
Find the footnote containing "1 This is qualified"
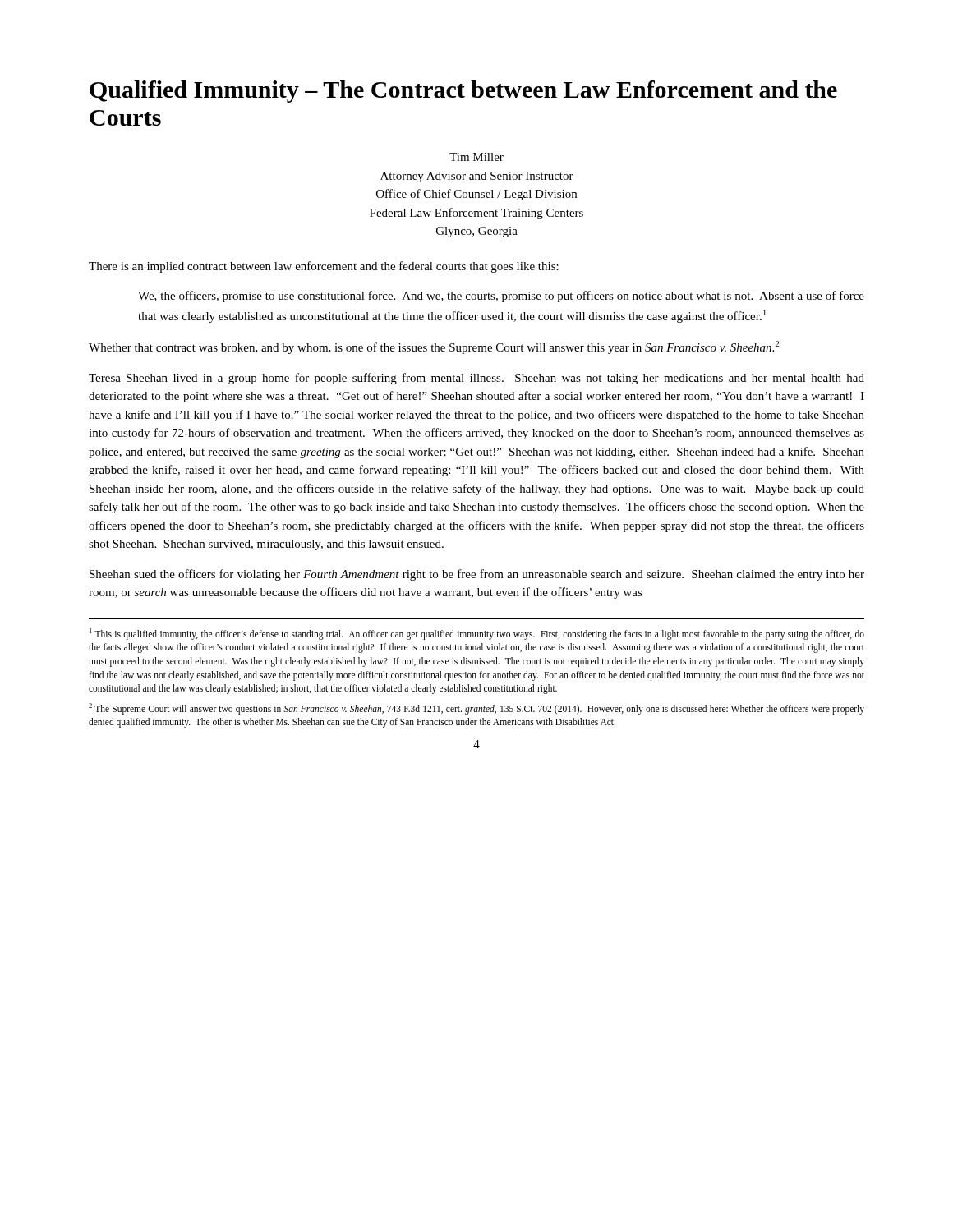pyautogui.click(x=476, y=660)
